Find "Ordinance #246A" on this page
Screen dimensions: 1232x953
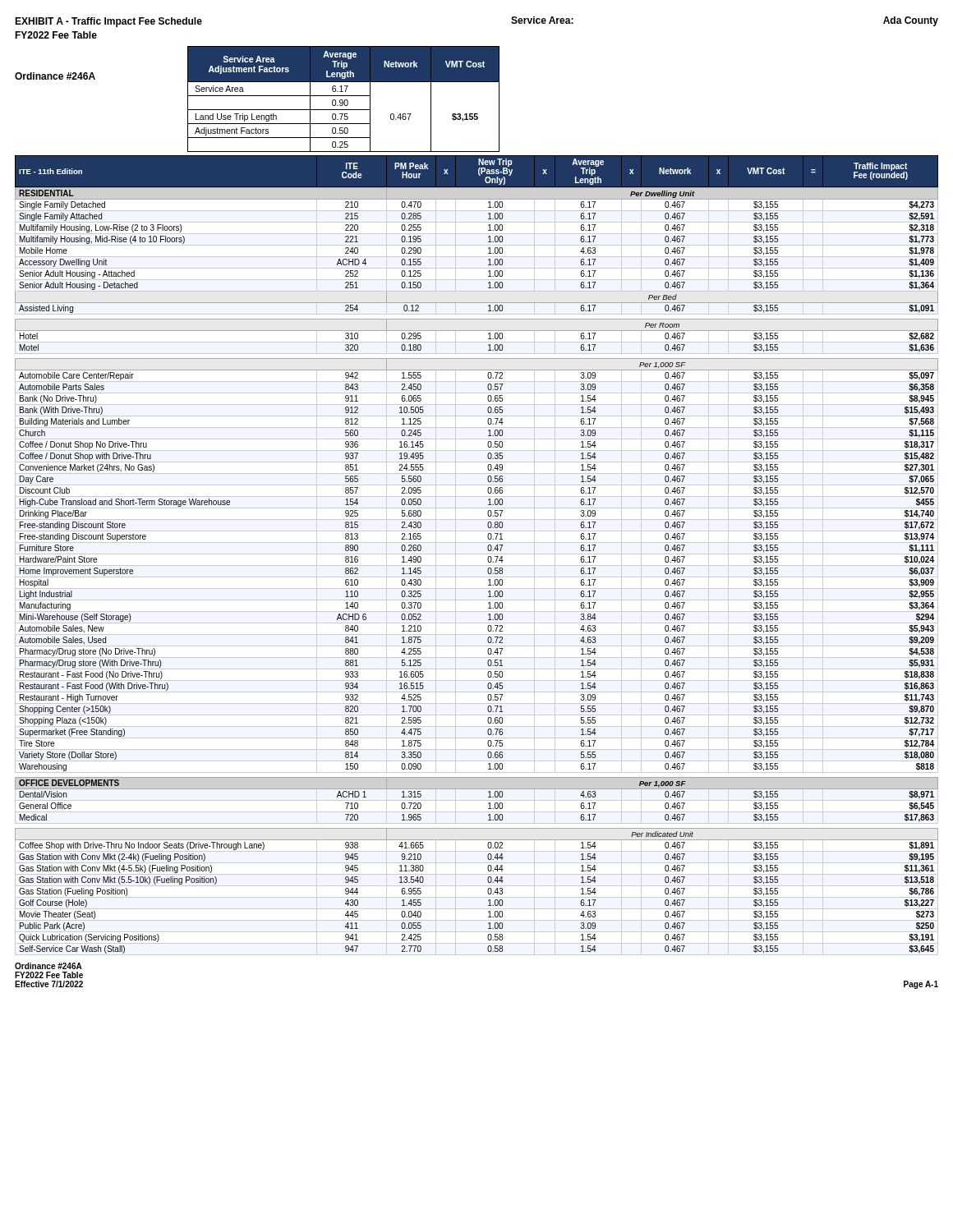pyautogui.click(x=55, y=76)
